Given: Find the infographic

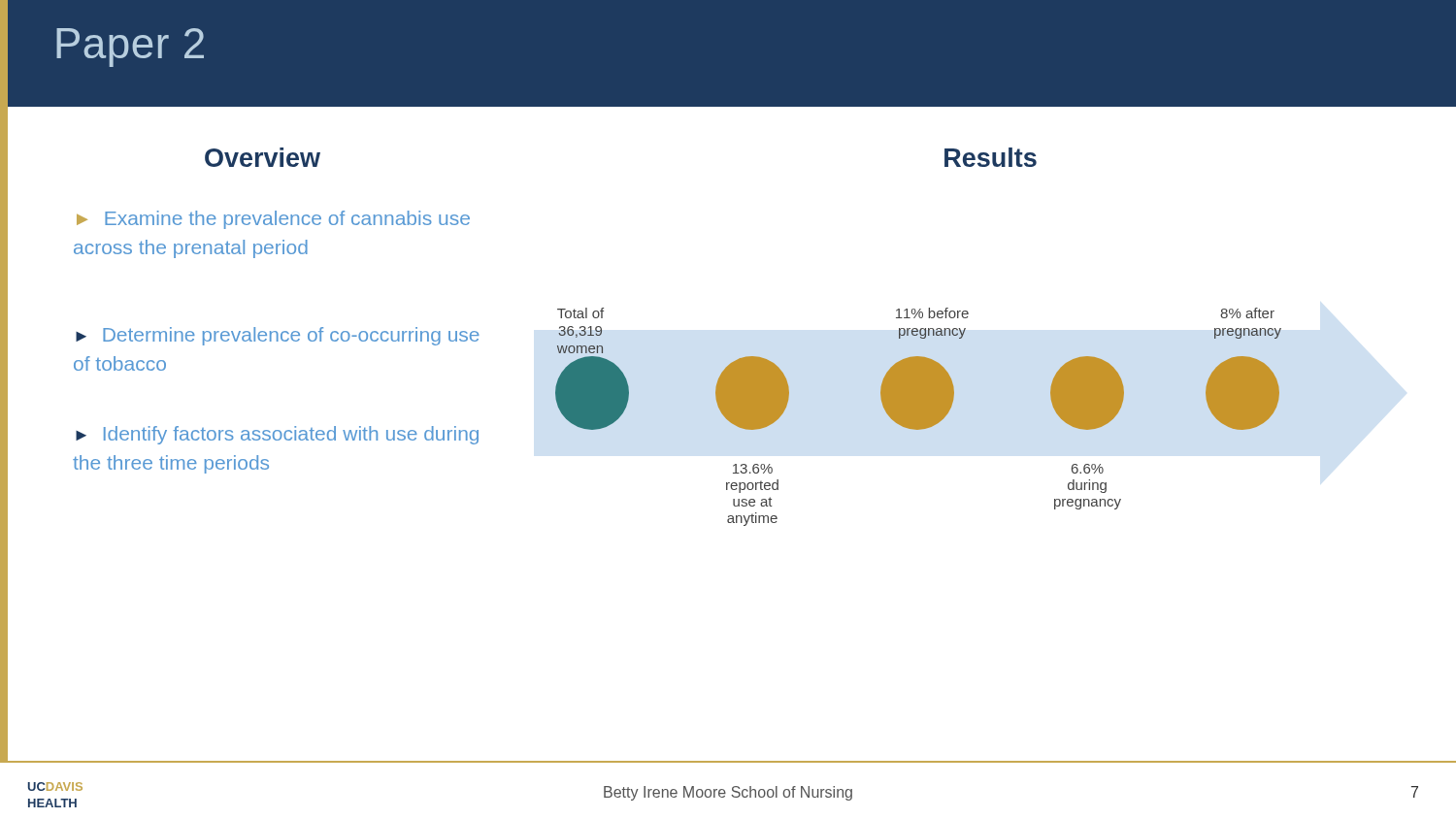Looking at the screenshot, I should tap(961, 378).
